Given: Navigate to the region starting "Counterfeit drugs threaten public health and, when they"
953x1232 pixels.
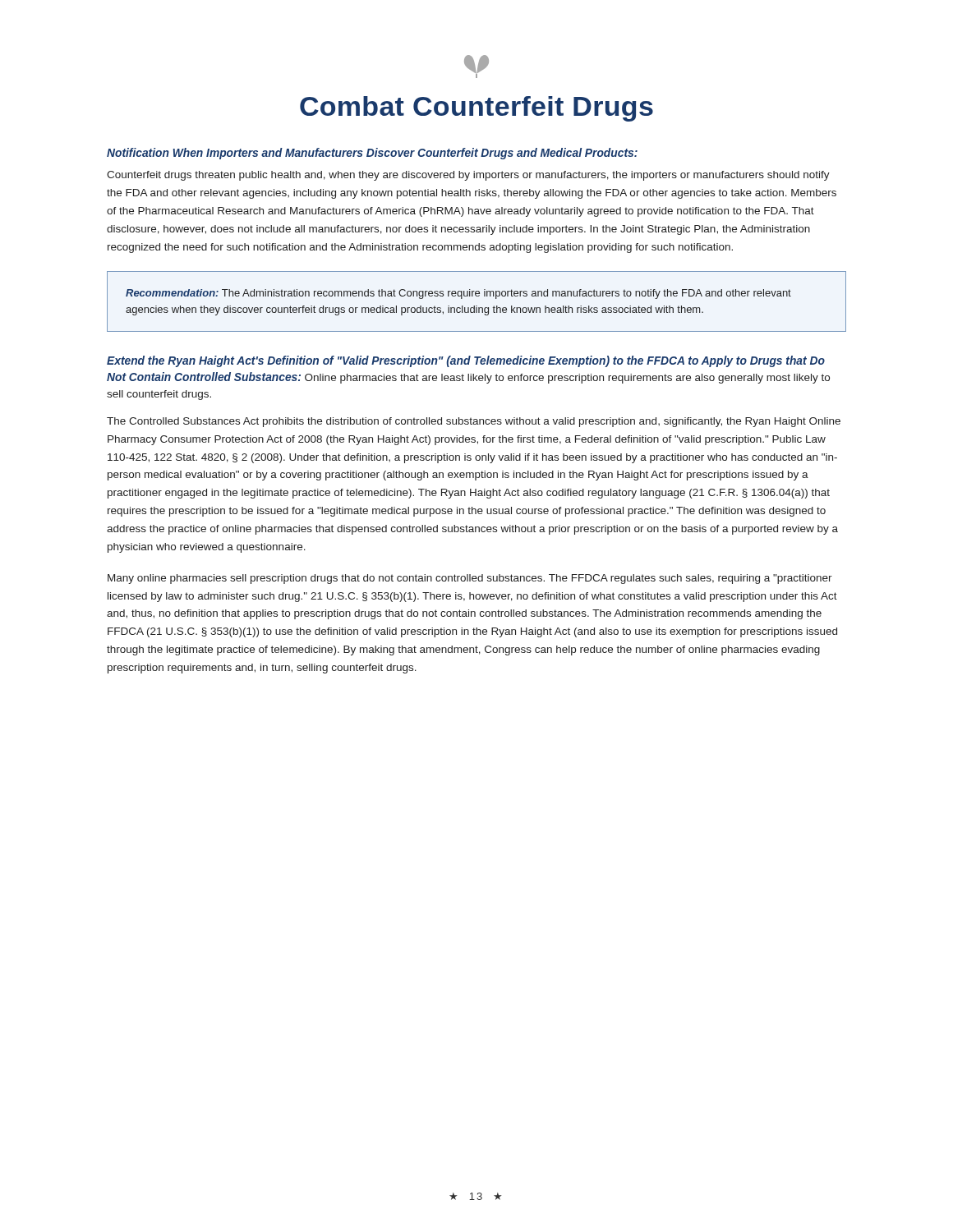Looking at the screenshot, I should (472, 211).
